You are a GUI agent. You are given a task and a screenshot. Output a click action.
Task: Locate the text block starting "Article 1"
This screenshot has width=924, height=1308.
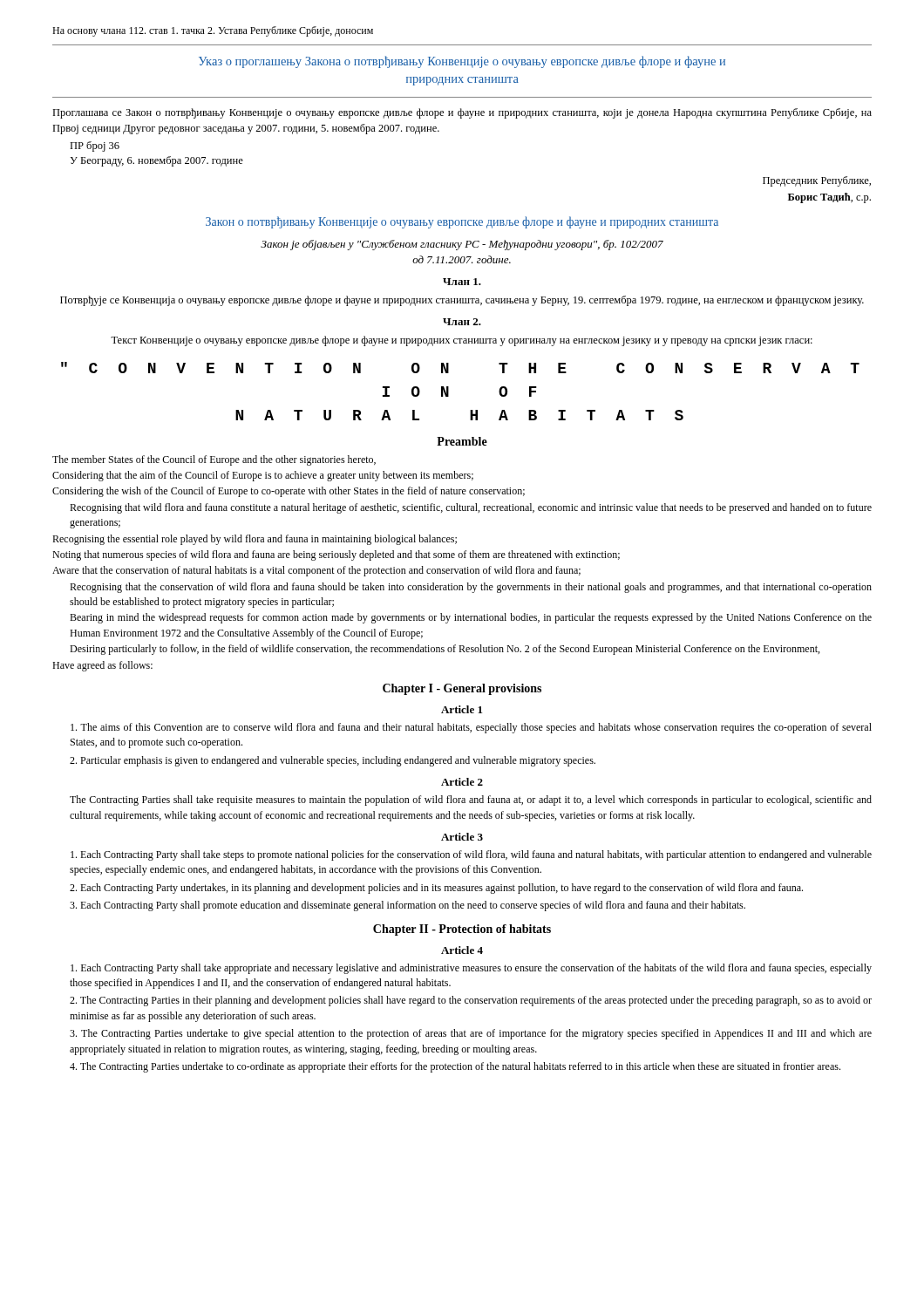(x=462, y=709)
